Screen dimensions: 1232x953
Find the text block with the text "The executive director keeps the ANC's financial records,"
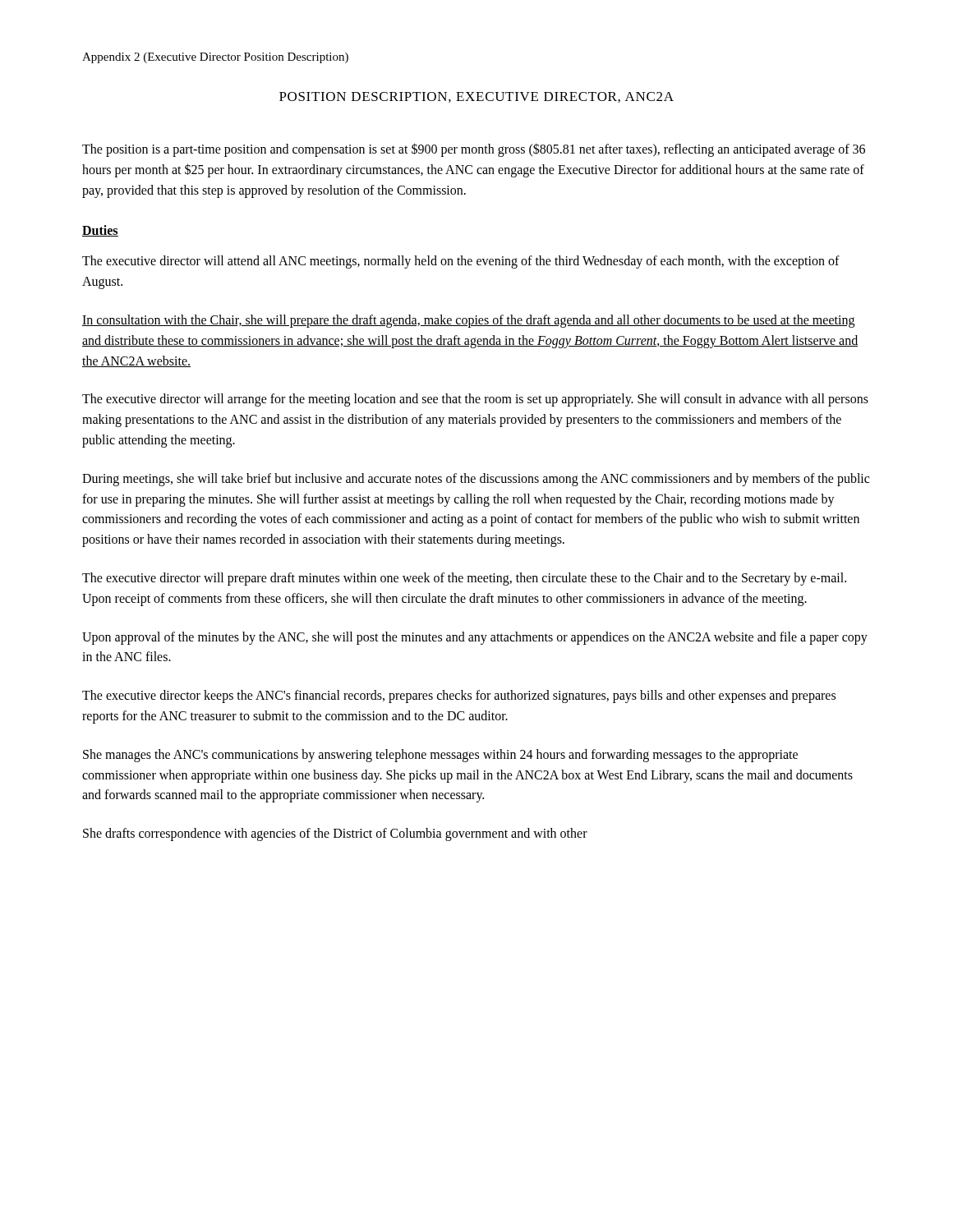coord(459,706)
